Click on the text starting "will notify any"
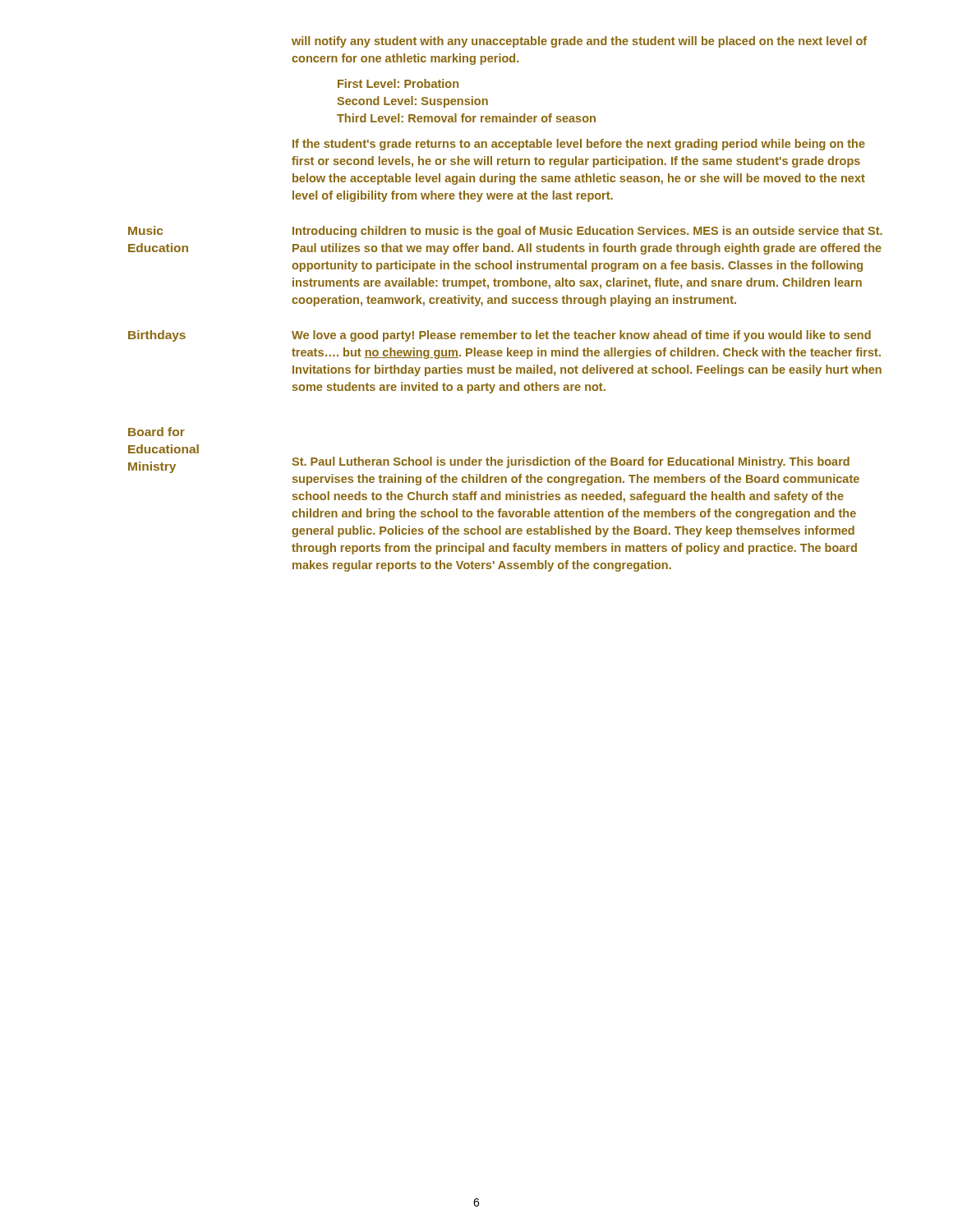Screen dimensions: 1232x953 tap(589, 50)
